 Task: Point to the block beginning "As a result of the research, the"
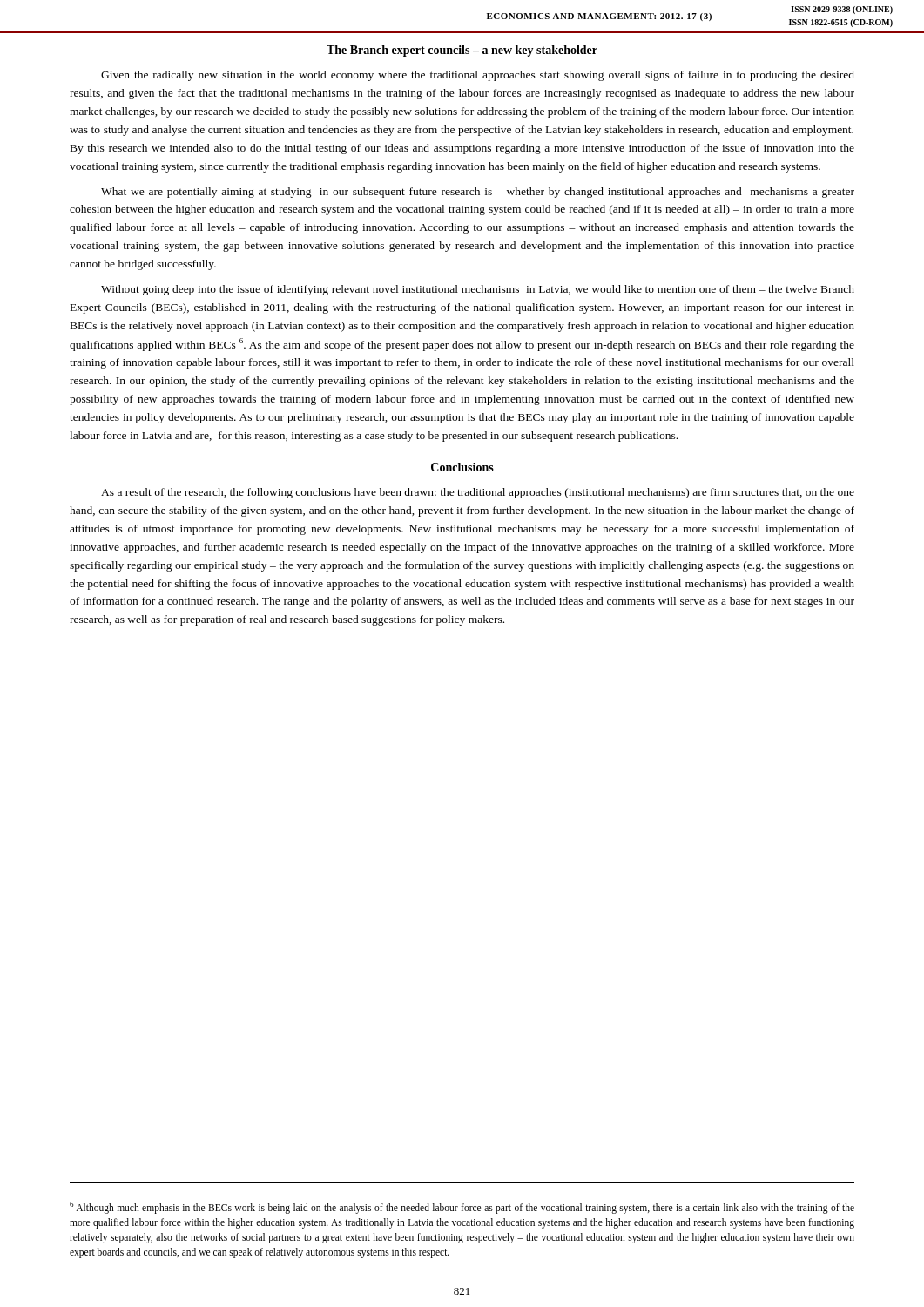click(462, 556)
